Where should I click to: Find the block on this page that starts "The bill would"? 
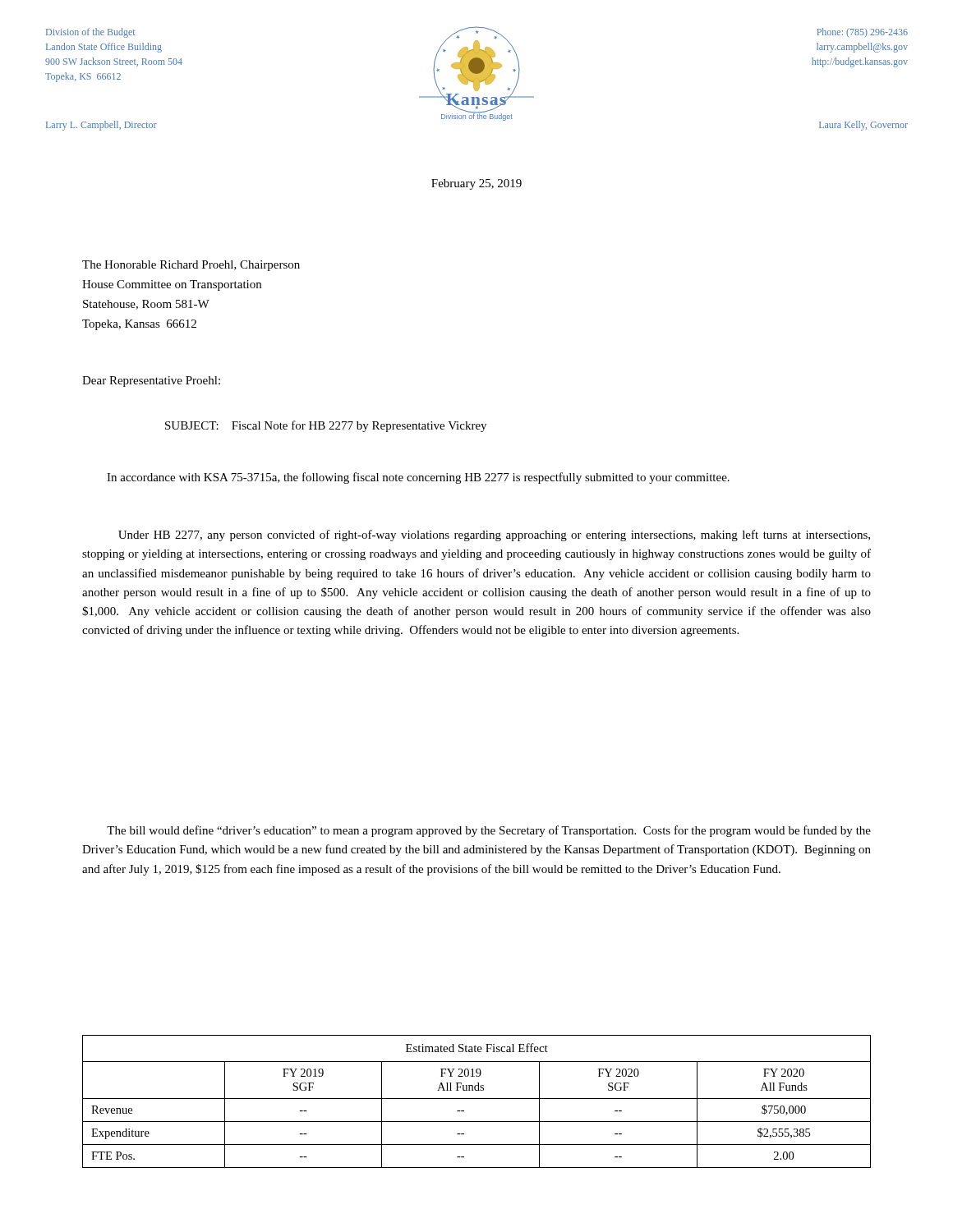point(476,849)
